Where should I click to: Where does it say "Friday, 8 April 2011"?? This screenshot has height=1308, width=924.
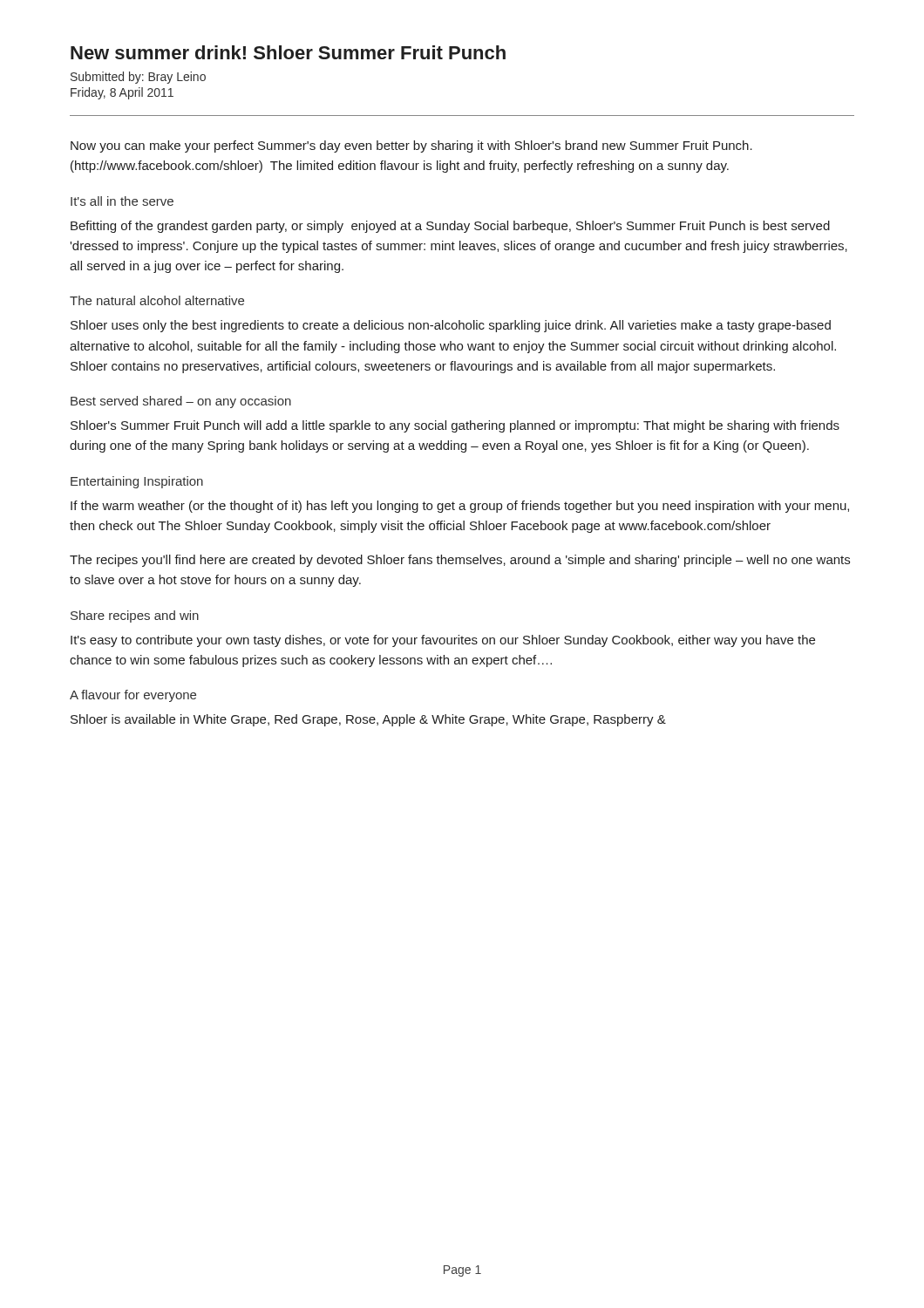point(122,92)
